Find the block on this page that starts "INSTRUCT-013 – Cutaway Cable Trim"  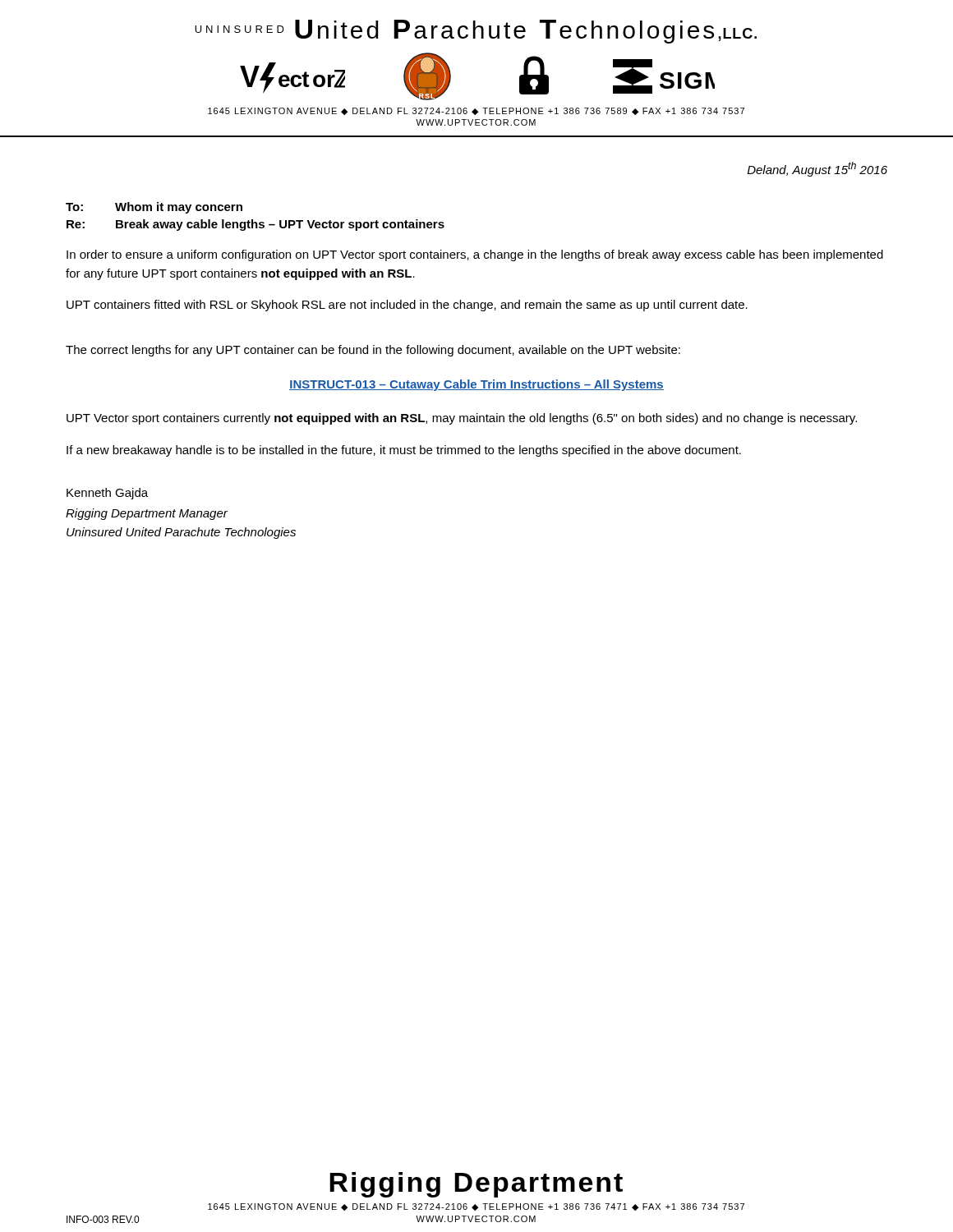[476, 384]
